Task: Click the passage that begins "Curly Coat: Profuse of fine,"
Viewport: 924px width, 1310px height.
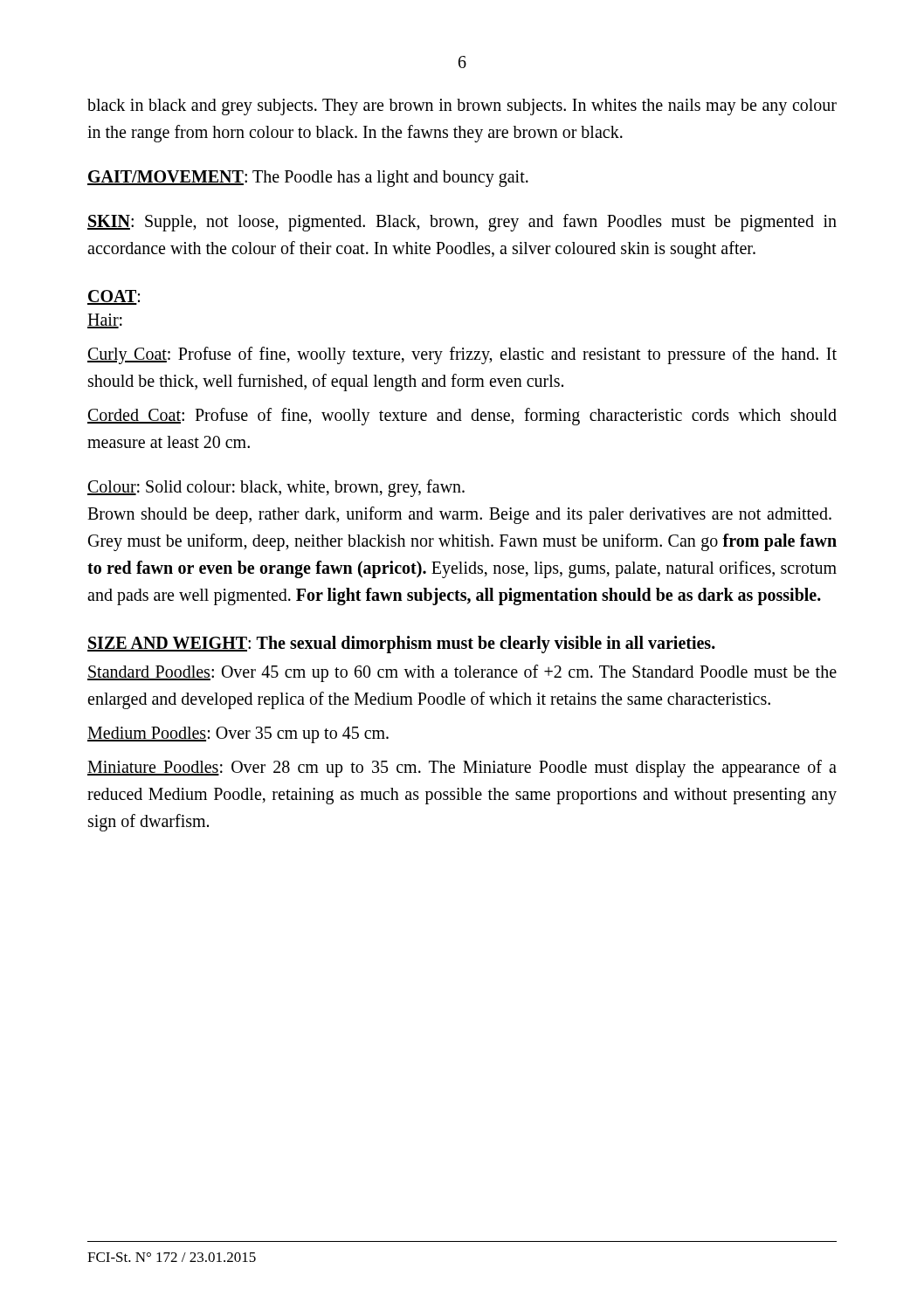Action: pos(462,367)
